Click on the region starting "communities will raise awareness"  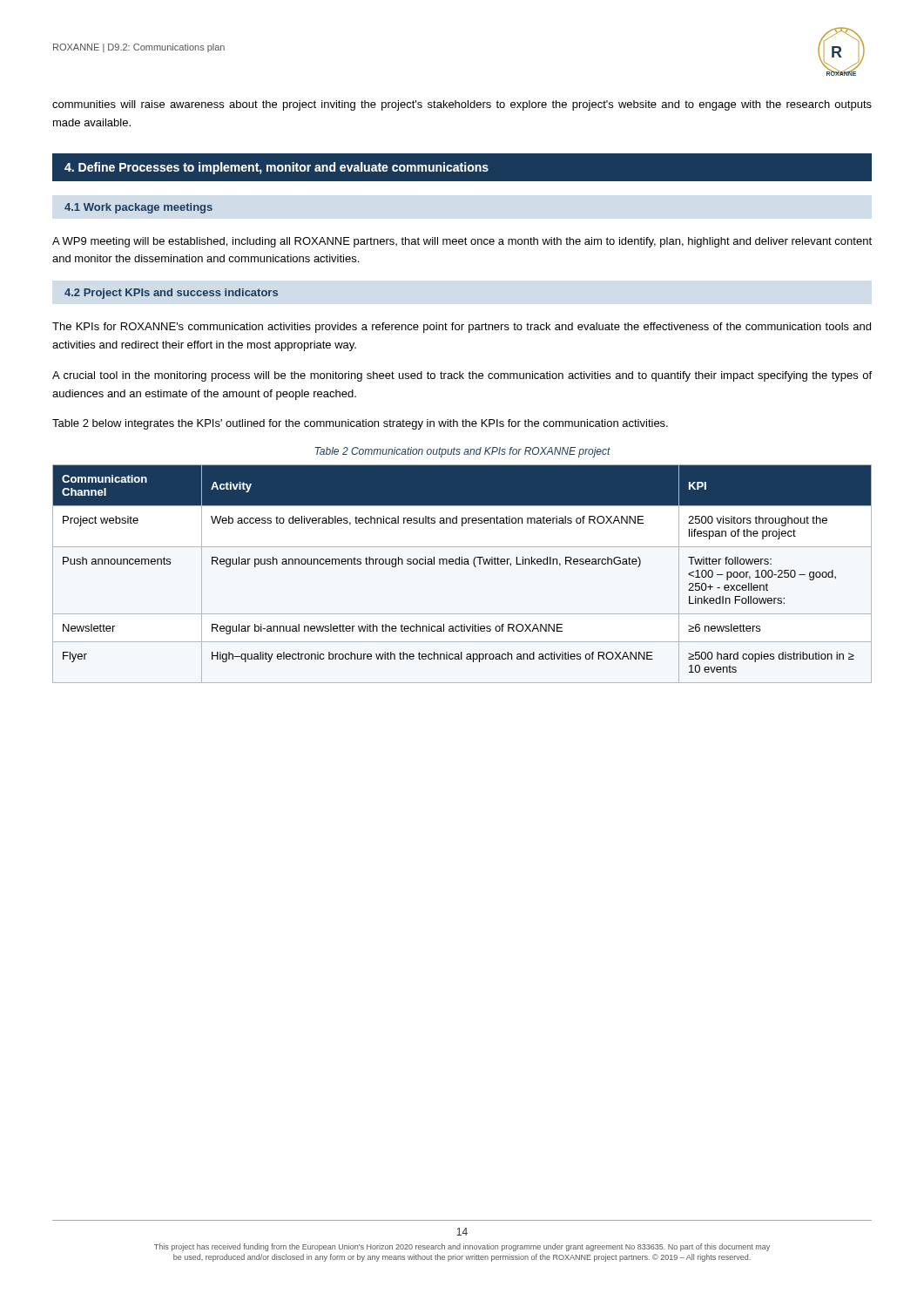pos(462,113)
